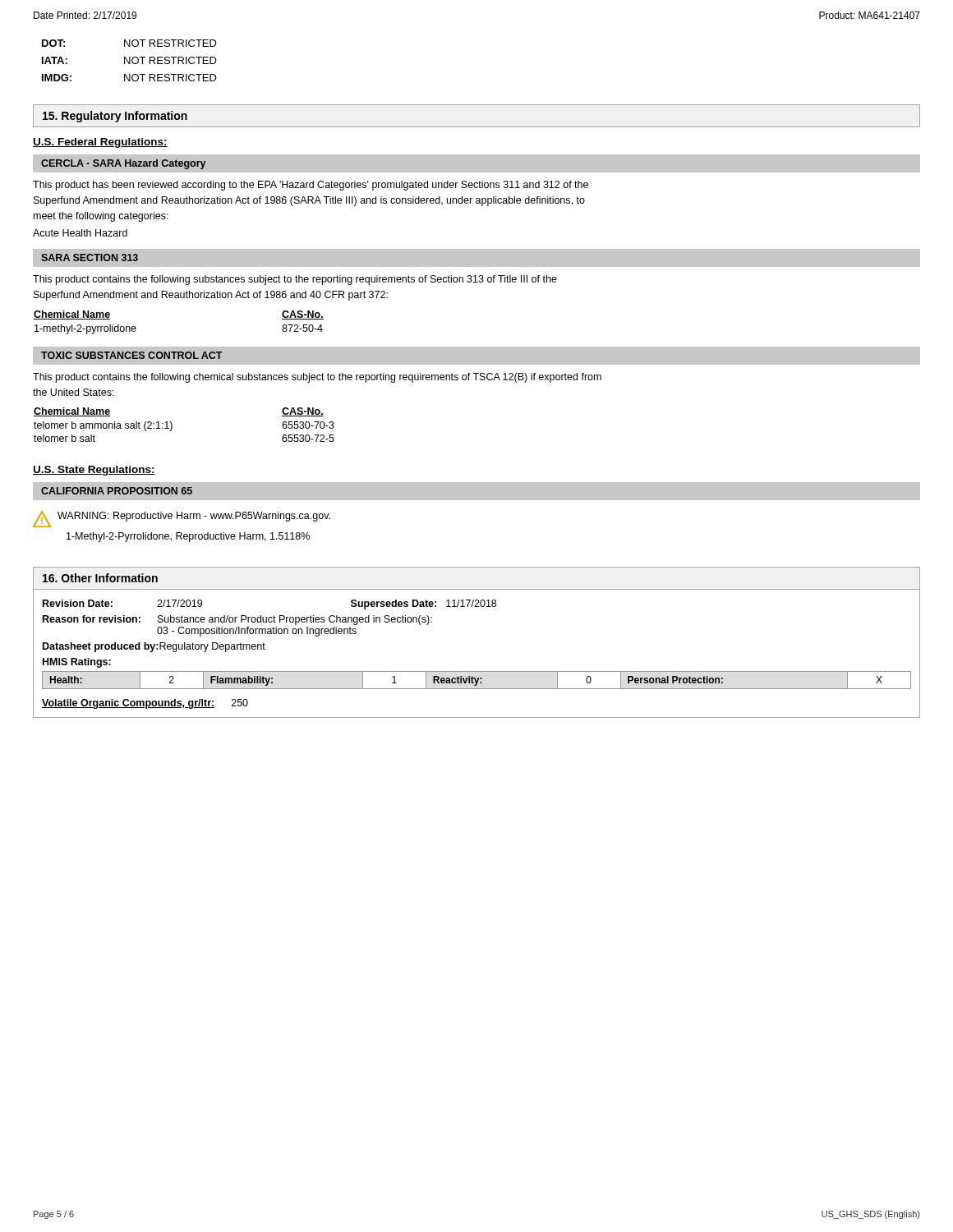Locate the element starting "SARA SECTION 313"
This screenshot has width=953, height=1232.
90,258
